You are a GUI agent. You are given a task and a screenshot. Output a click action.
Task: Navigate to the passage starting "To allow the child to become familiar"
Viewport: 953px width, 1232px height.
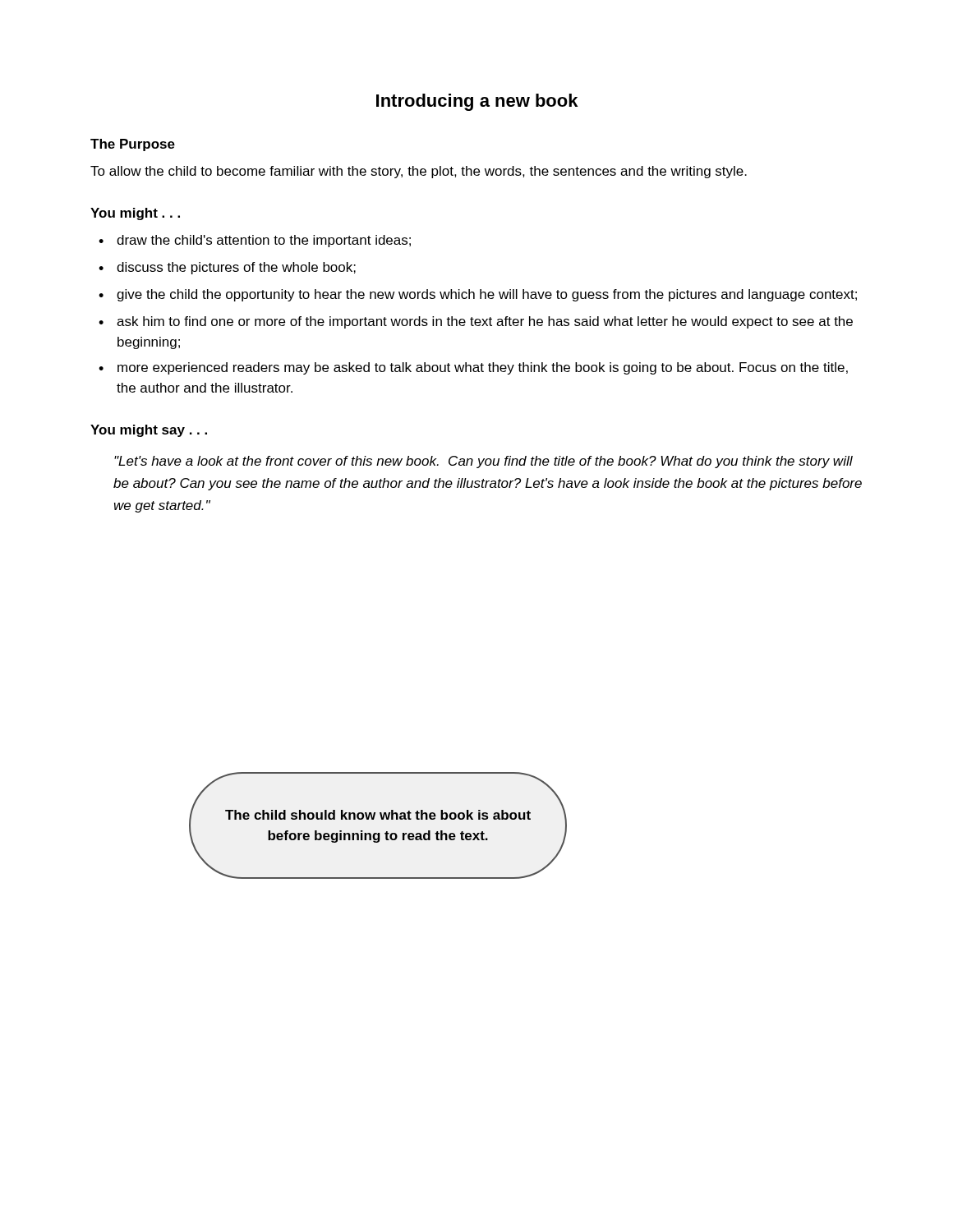[419, 171]
